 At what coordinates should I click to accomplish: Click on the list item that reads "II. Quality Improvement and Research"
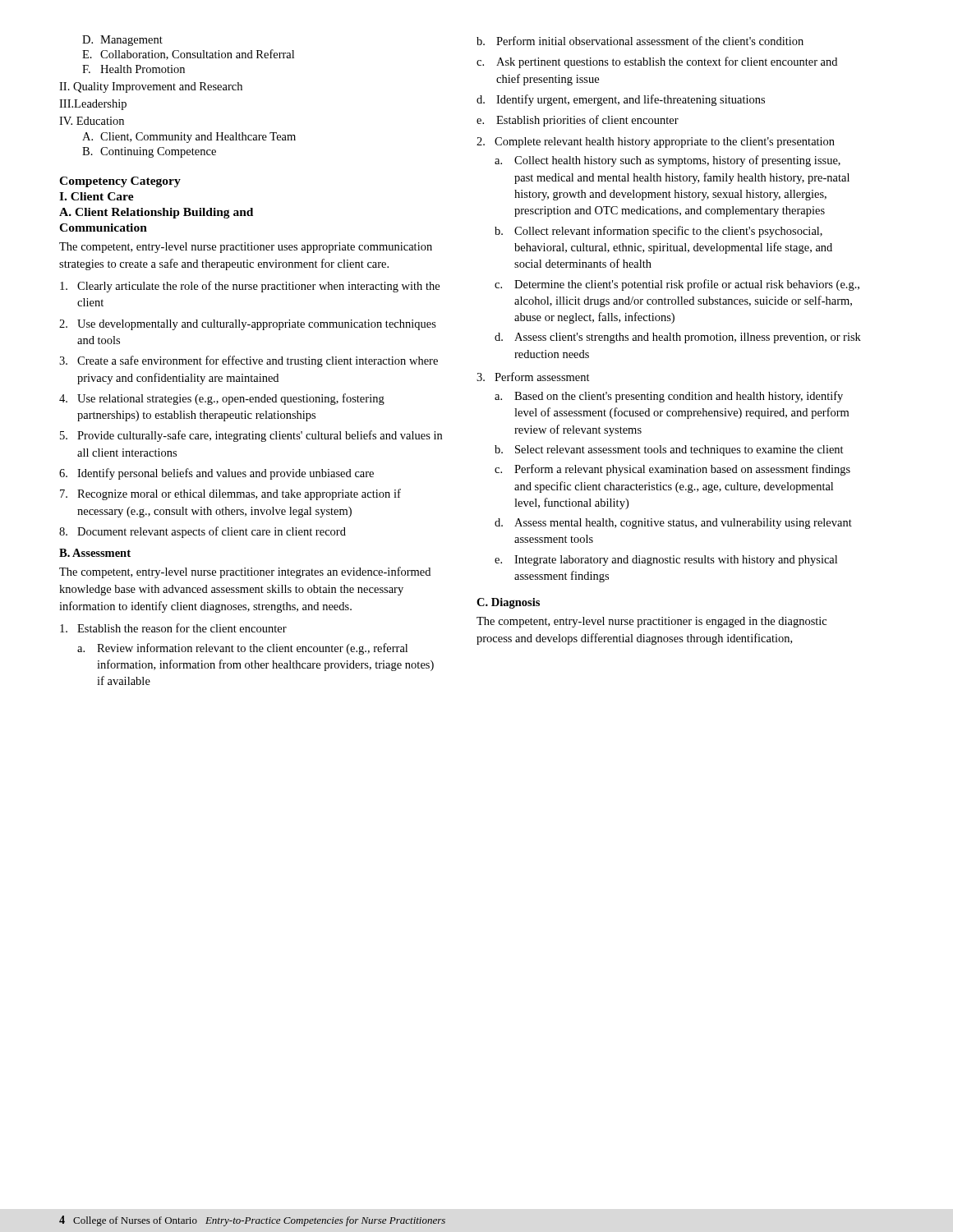pos(151,86)
